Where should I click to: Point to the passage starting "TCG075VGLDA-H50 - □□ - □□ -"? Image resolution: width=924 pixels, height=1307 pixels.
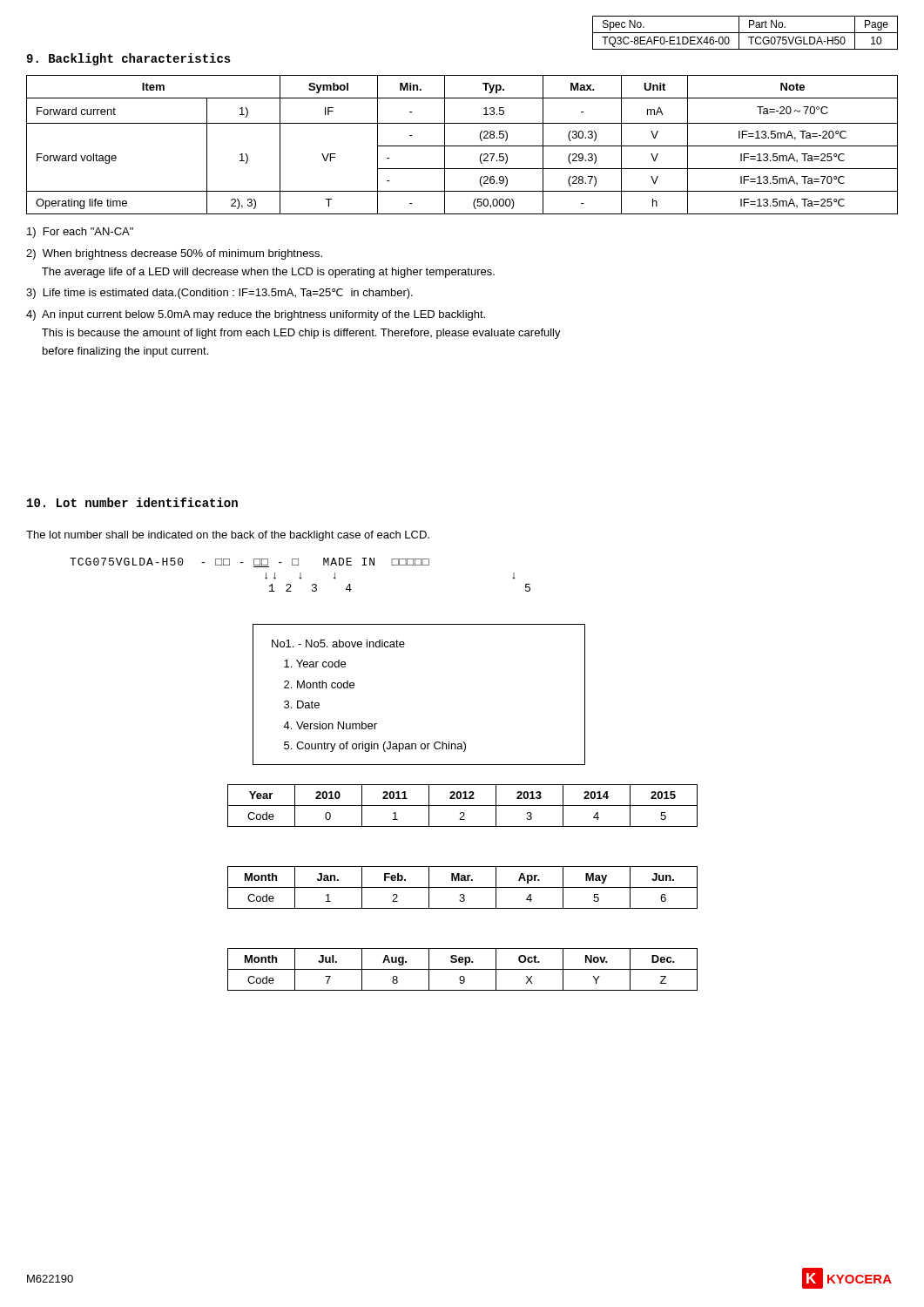250,562
